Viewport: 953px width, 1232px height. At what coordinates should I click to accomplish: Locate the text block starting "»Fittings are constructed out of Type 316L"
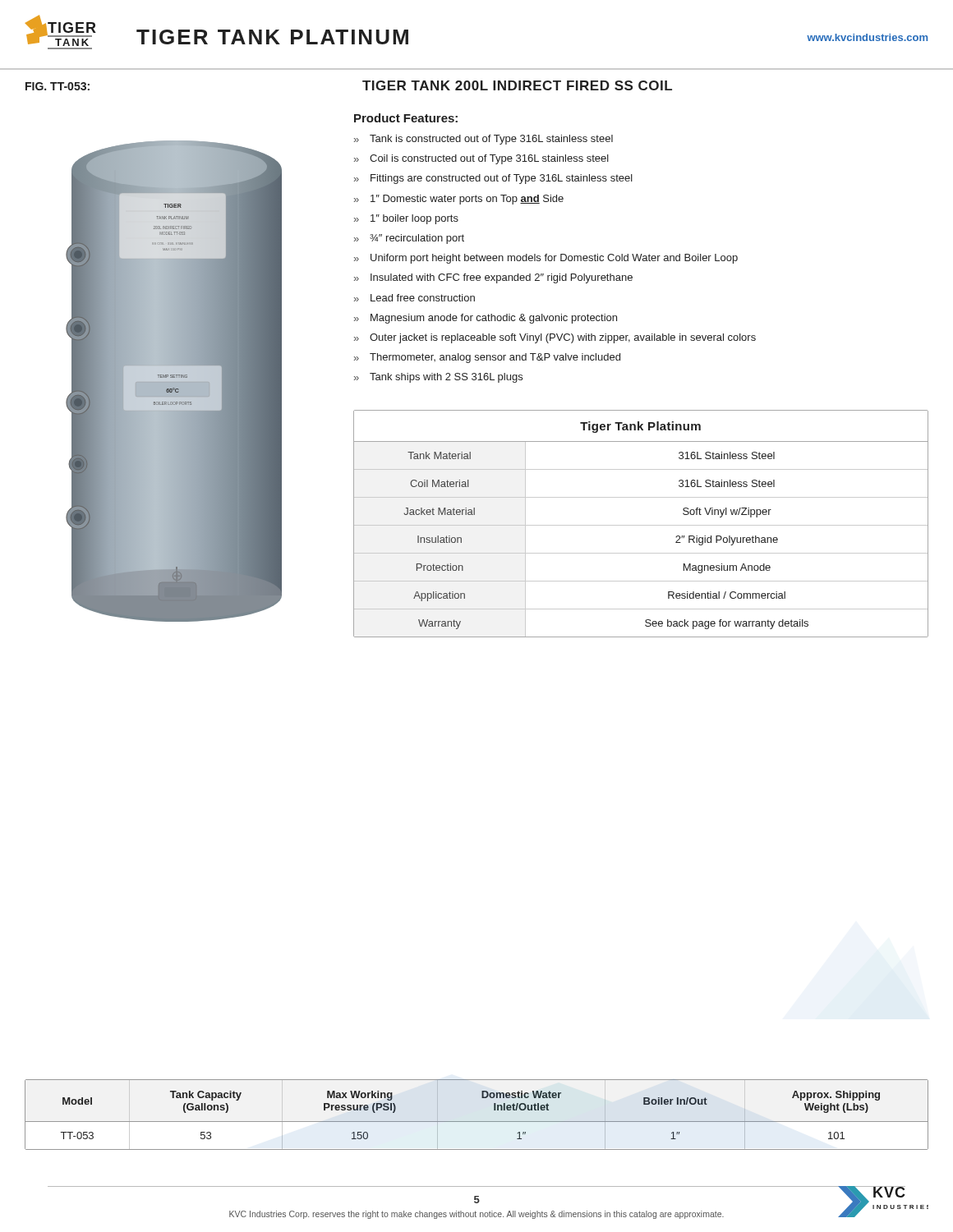point(493,179)
